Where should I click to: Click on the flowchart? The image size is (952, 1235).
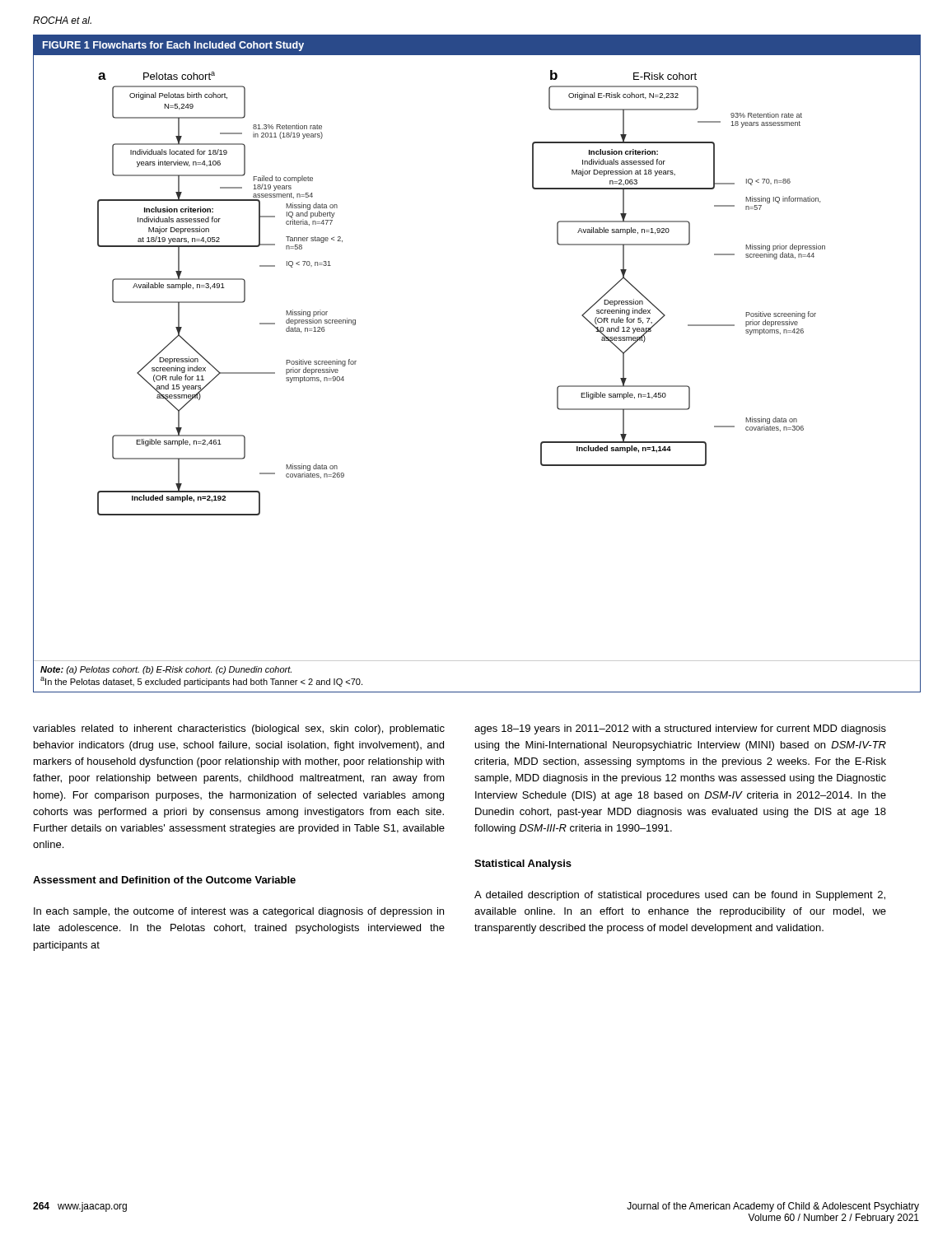coord(477,363)
